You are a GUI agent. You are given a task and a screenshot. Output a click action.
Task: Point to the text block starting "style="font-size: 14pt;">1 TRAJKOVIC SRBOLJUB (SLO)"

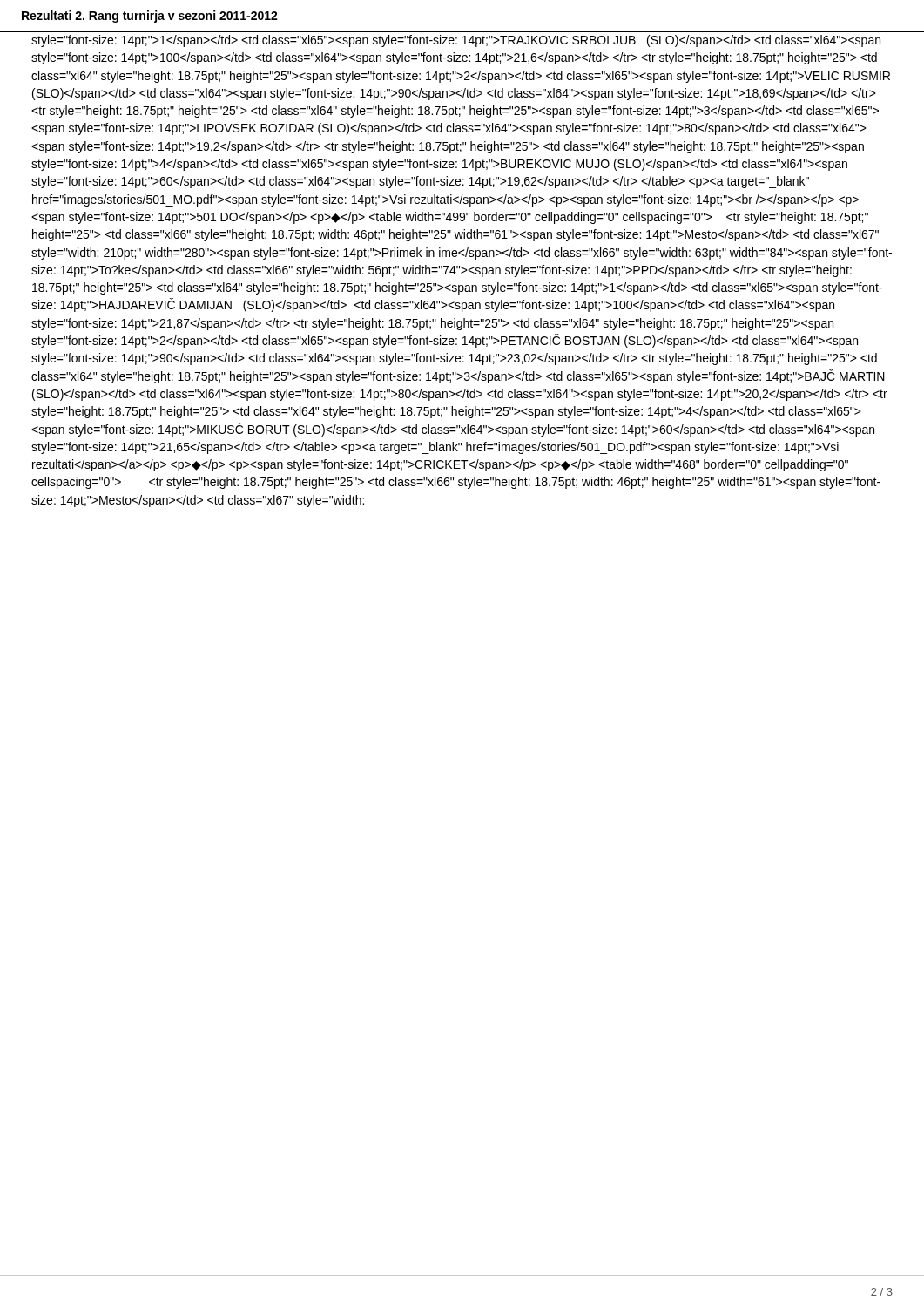click(462, 270)
